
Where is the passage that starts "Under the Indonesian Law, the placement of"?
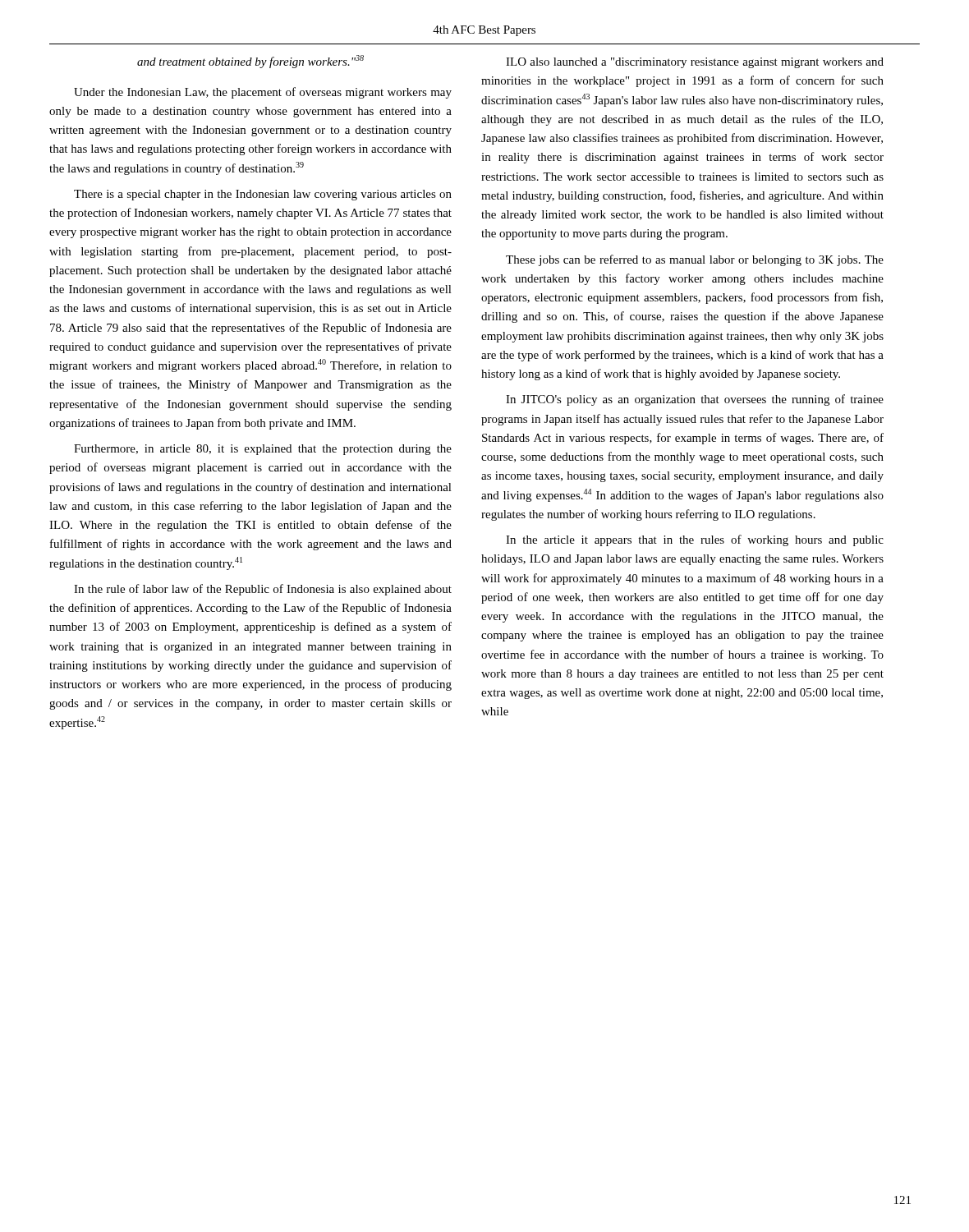[250, 130]
